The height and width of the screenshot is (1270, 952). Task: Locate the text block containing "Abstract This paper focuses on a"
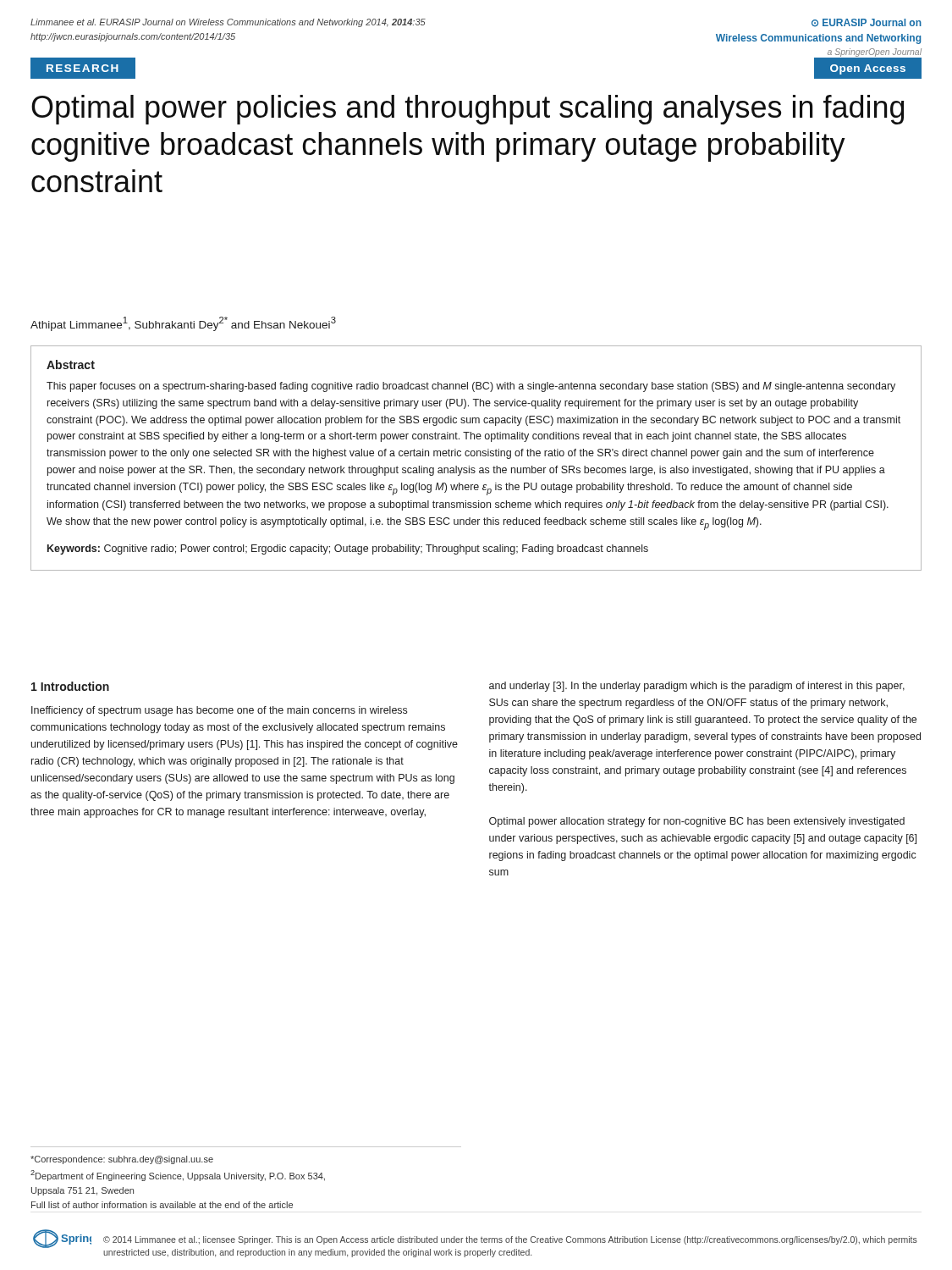[x=476, y=458]
